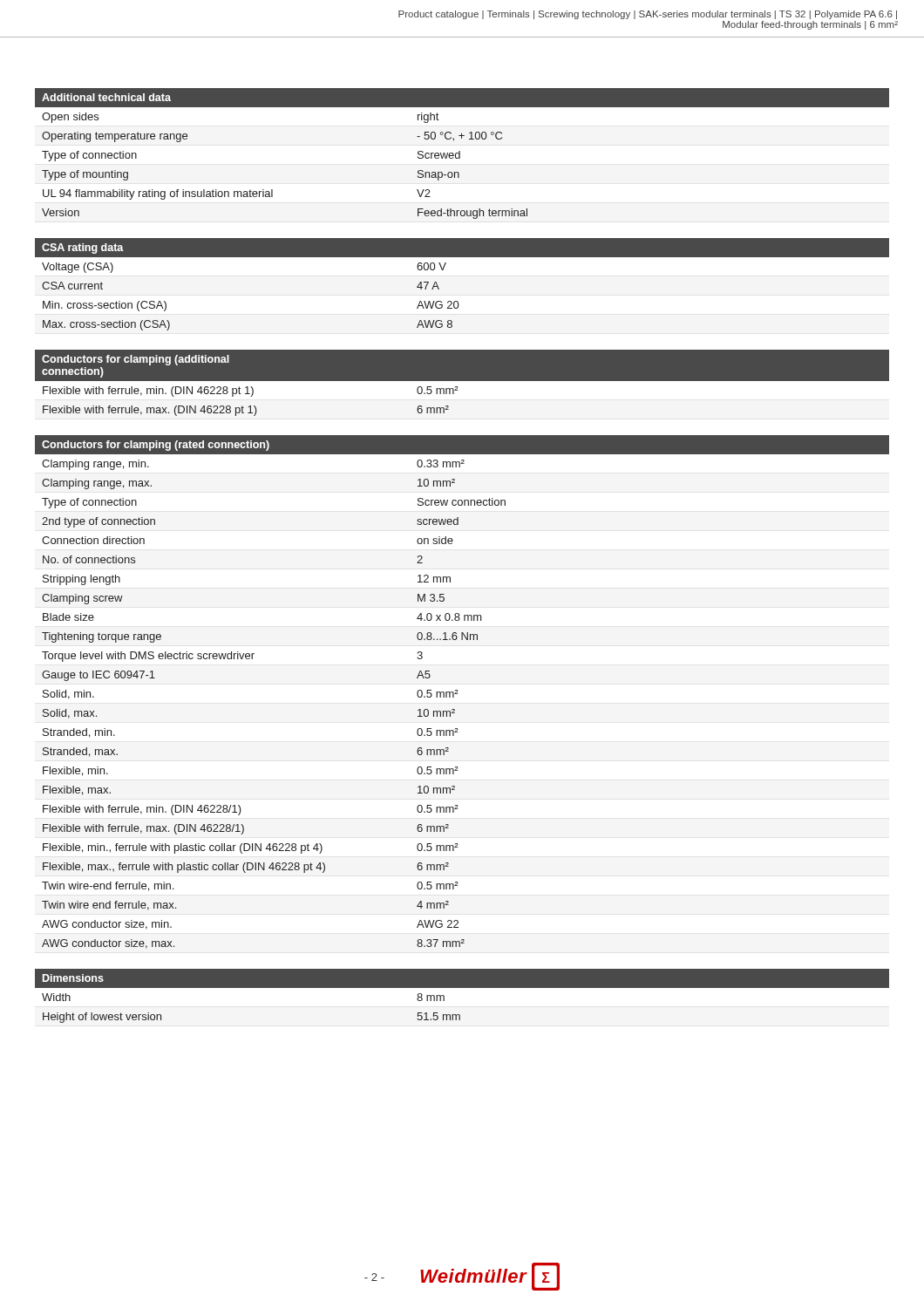Locate the section header that says "Conductors for clamping (additional connection)"
The width and height of the screenshot is (924, 1308).
tap(136, 365)
